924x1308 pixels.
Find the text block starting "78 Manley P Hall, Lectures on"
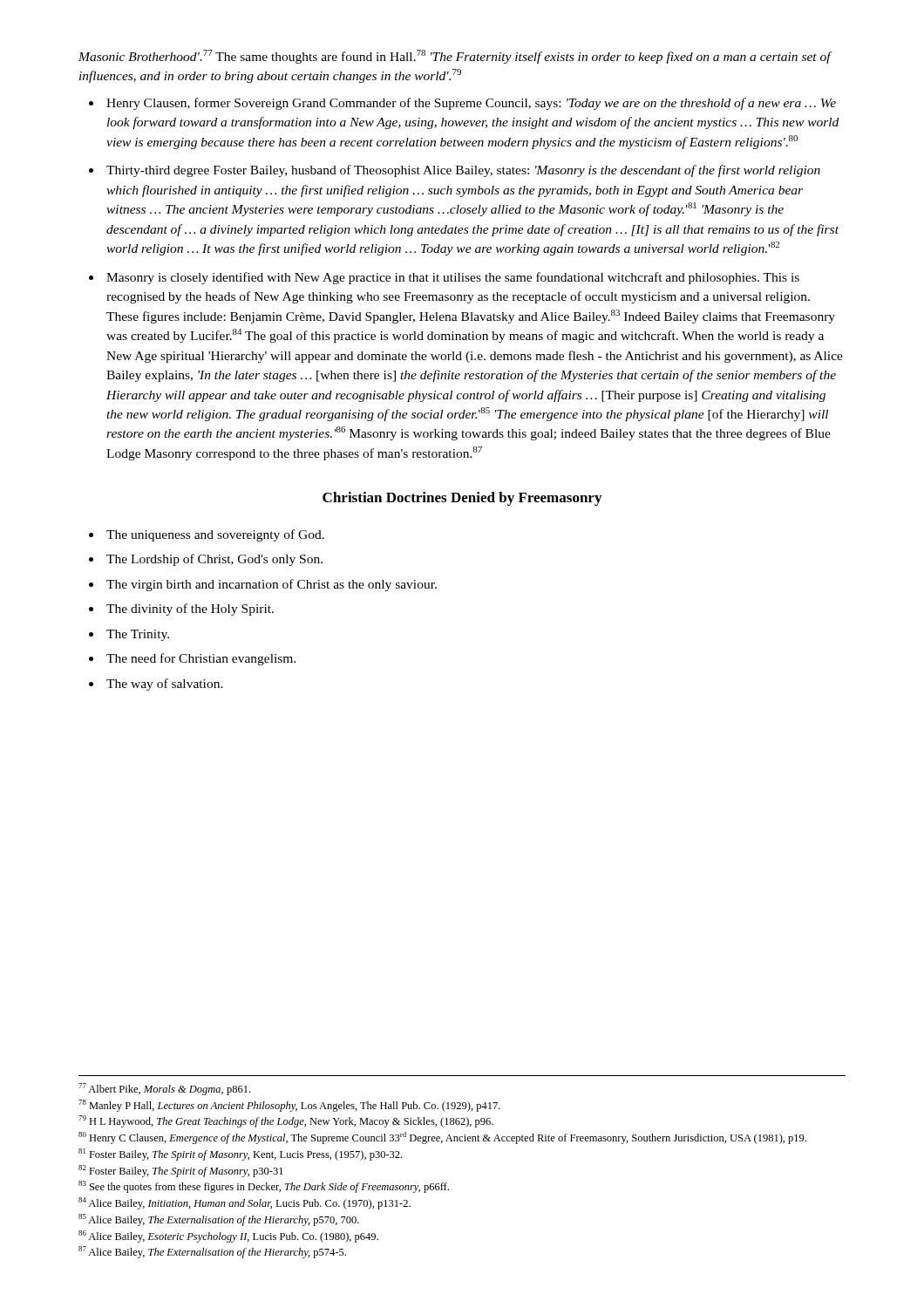(290, 1104)
